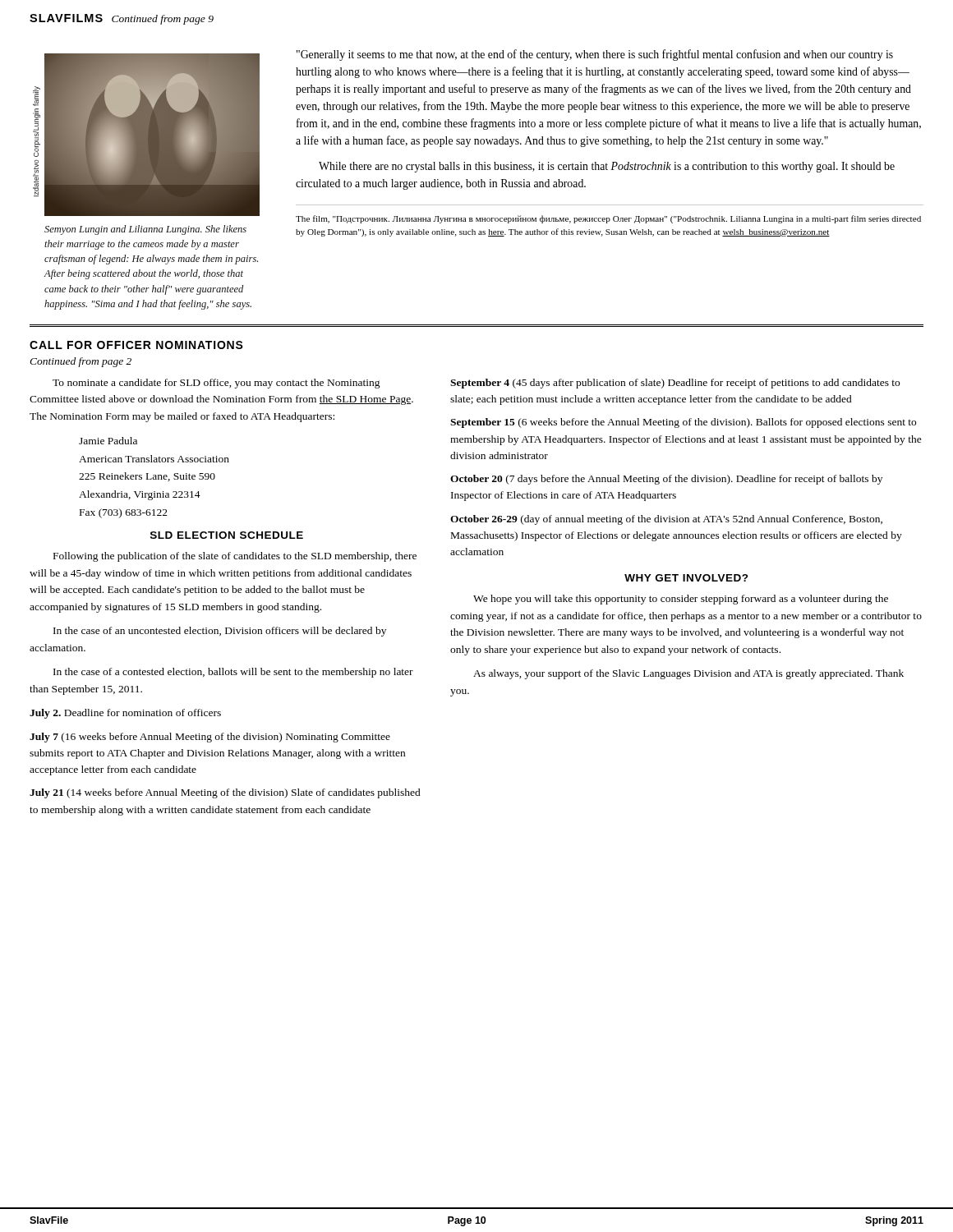Find the text starting "July 7 (16 weeks before Annual Meeting"
Viewport: 953px width, 1232px height.
tap(218, 753)
